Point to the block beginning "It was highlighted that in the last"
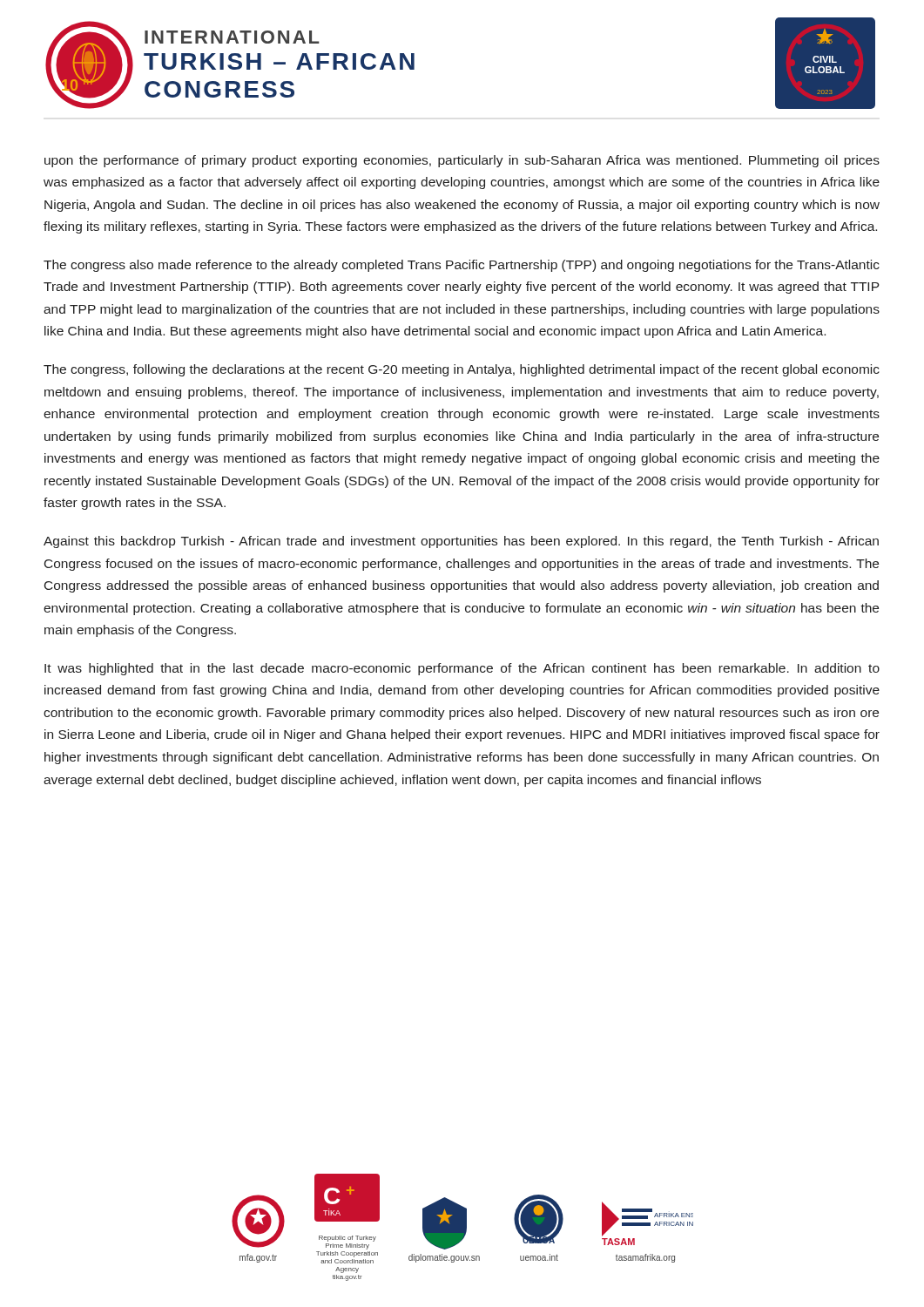The width and height of the screenshot is (924, 1307). [462, 724]
